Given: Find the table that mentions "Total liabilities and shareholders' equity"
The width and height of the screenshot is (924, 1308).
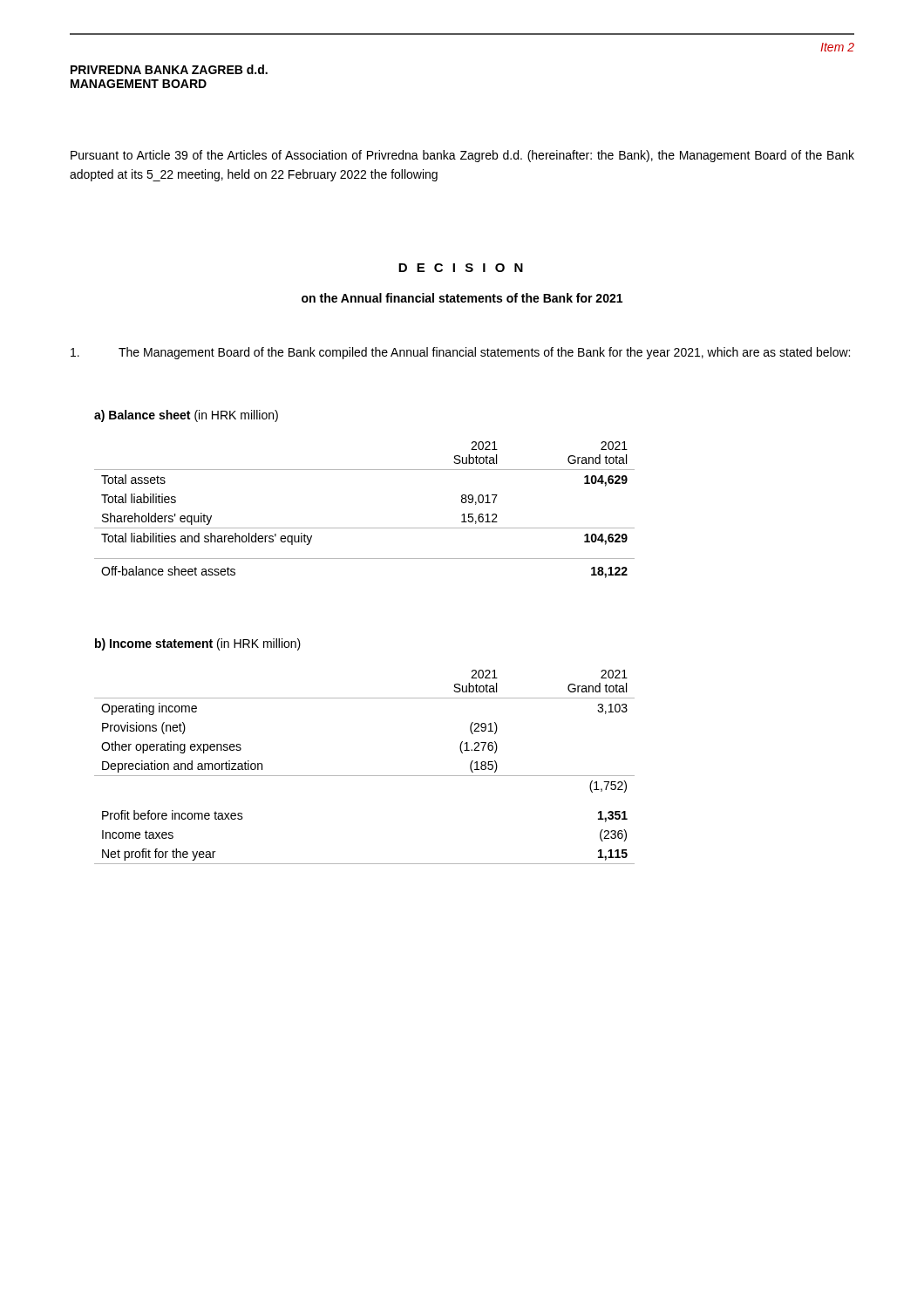Looking at the screenshot, I should pyautogui.click(x=391, y=508).
